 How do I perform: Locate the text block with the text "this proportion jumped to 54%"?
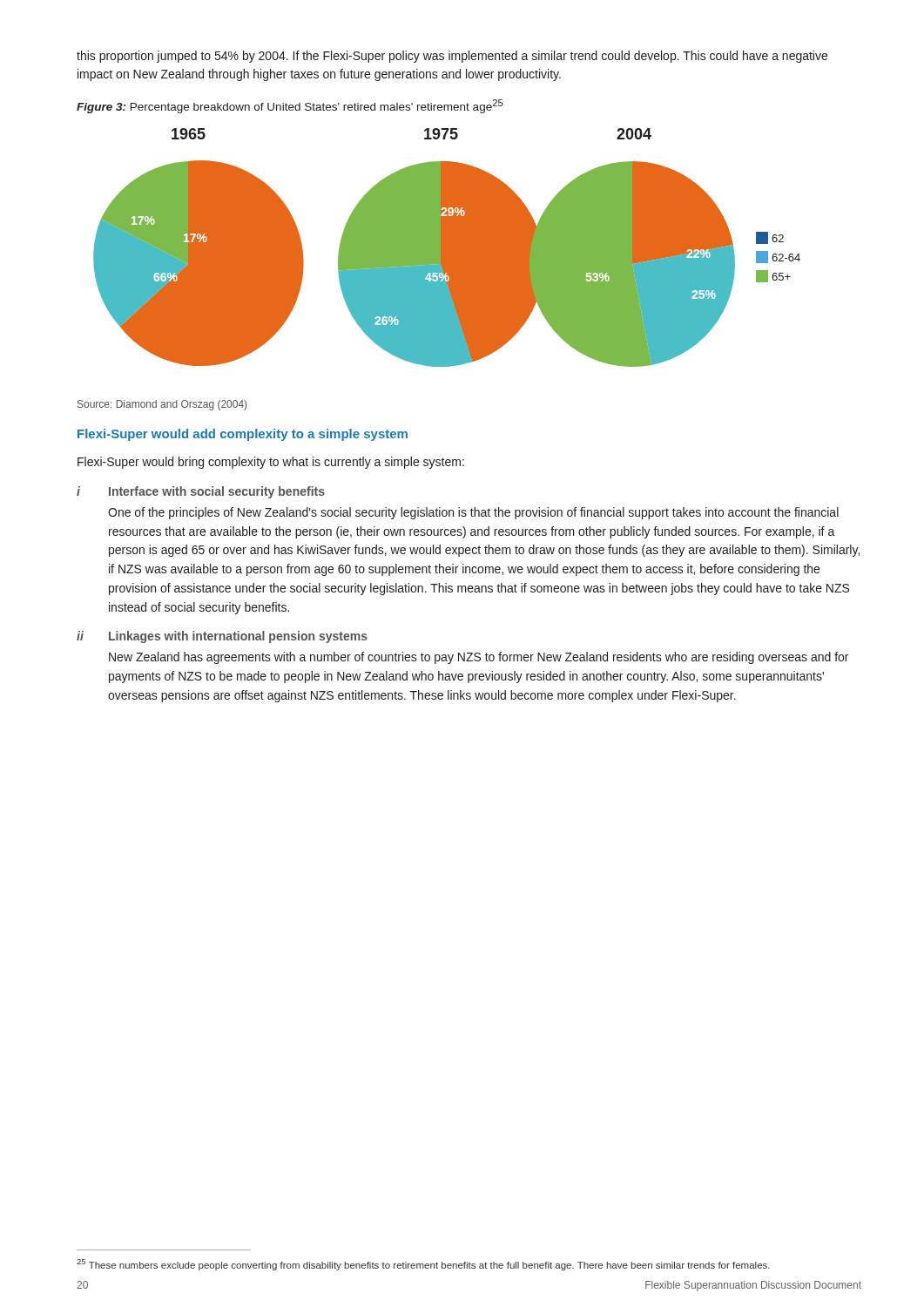[469, 65]
